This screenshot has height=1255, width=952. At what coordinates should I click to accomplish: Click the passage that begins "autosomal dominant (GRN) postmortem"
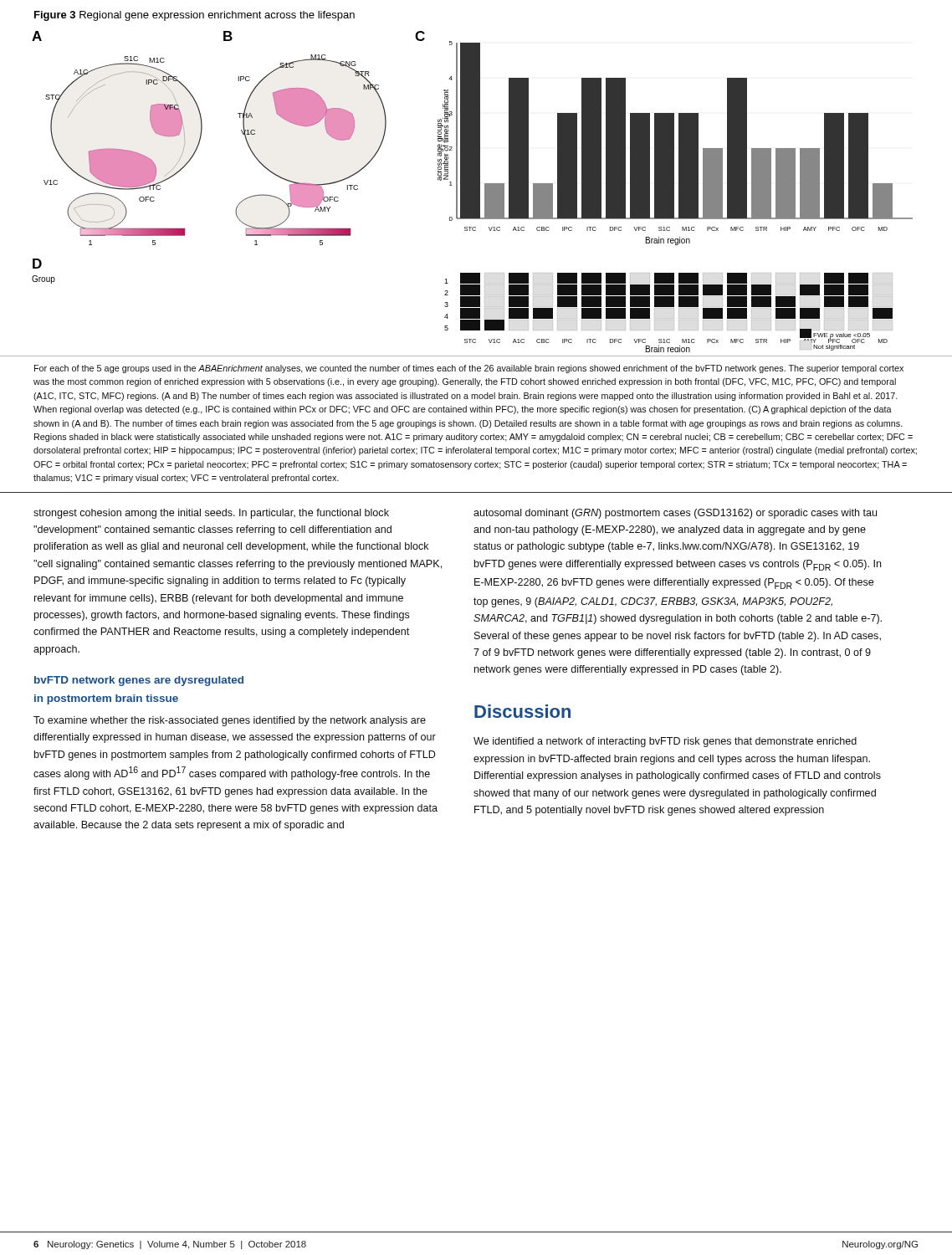[678, 591]
